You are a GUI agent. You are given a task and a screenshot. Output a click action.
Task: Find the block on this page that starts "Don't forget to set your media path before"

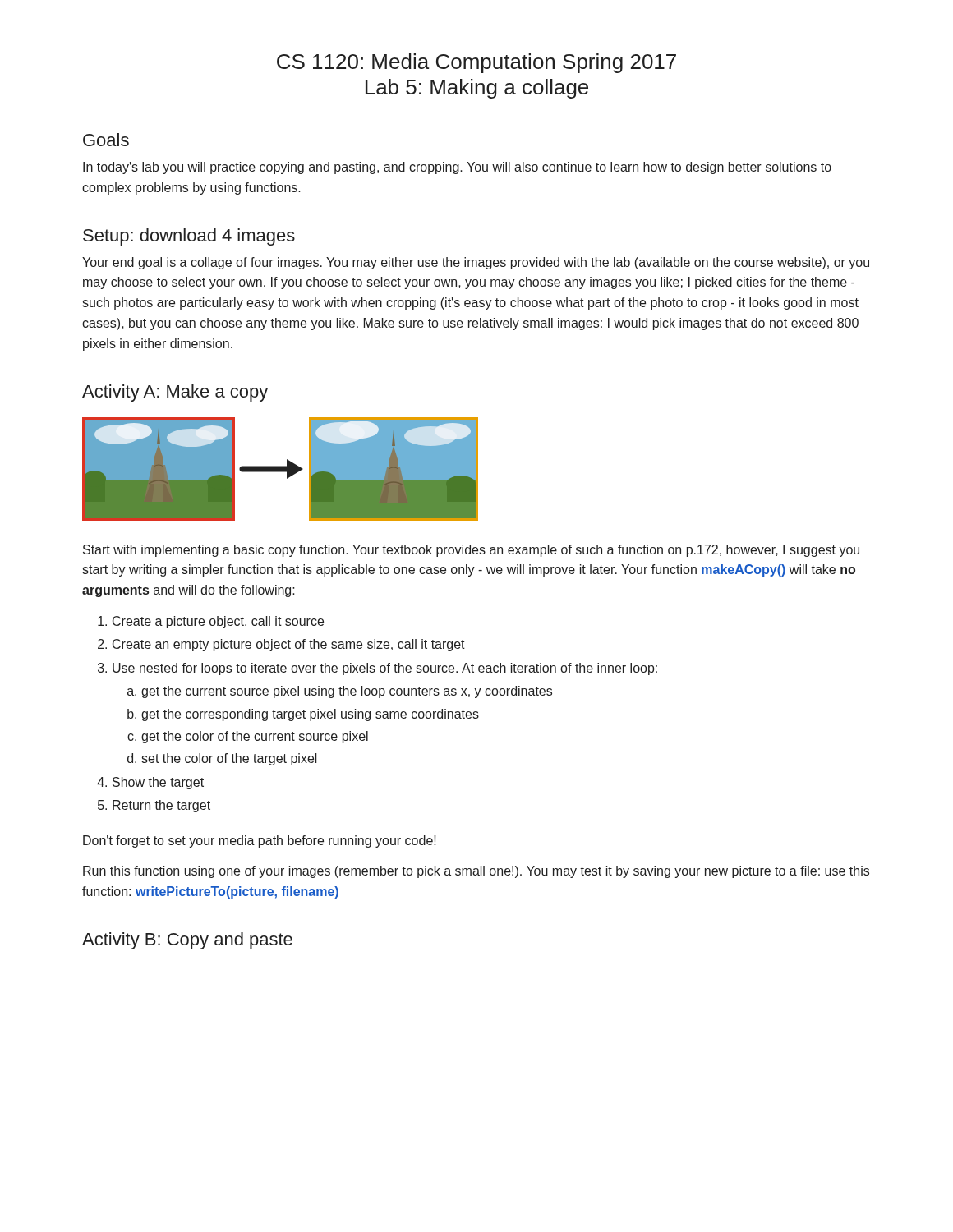(260, 841)
